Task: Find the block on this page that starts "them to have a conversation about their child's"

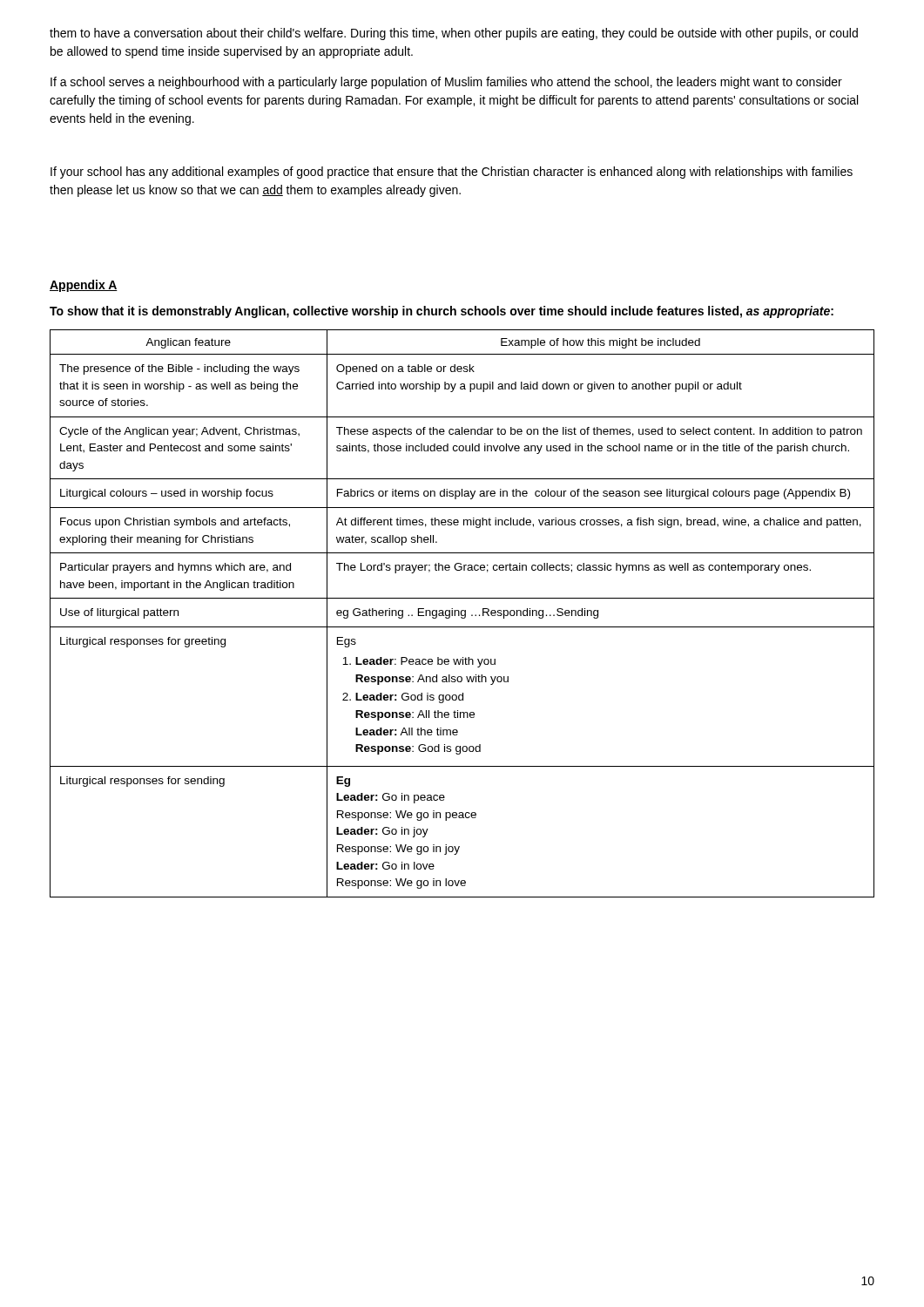Action: 454,42
